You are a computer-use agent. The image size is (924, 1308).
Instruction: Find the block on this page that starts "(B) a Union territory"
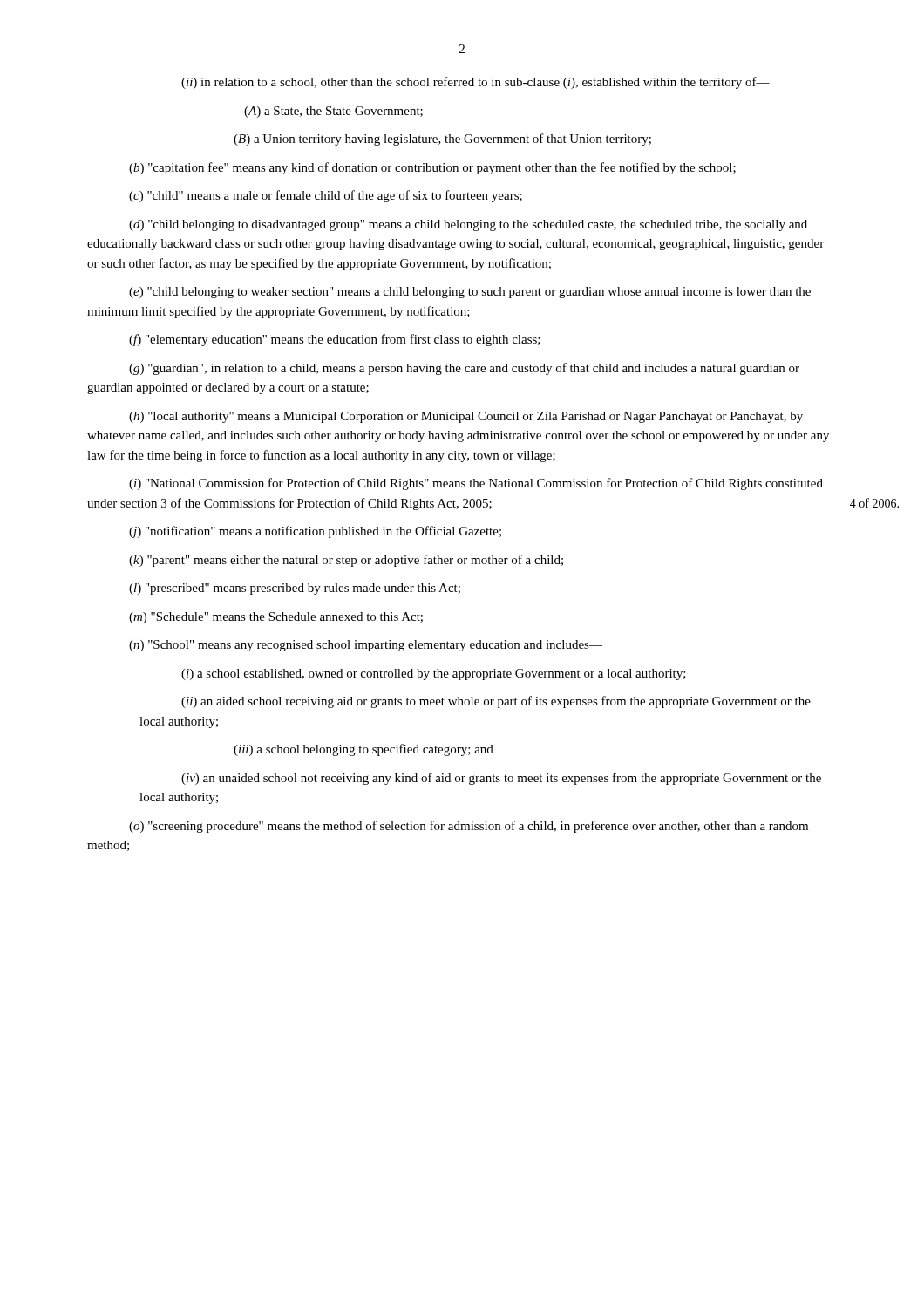[x=443, y=139]
